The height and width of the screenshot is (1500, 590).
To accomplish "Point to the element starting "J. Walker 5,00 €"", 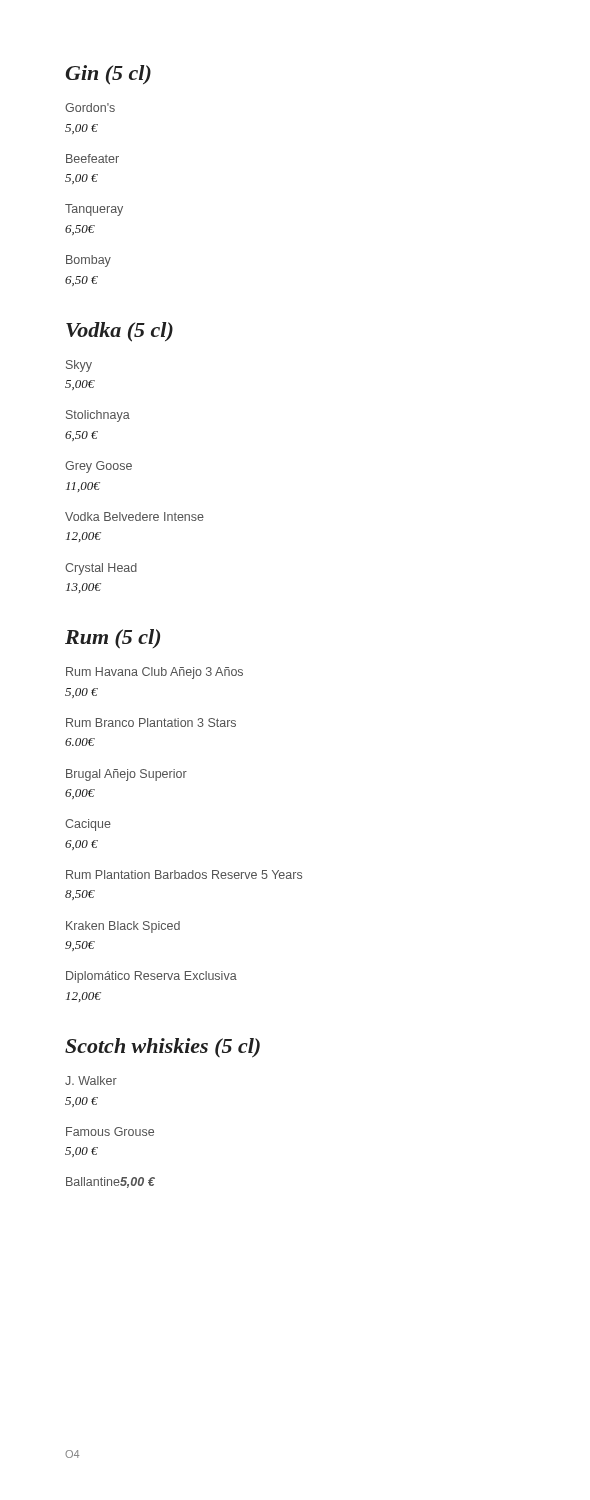I will point(91,1080).
